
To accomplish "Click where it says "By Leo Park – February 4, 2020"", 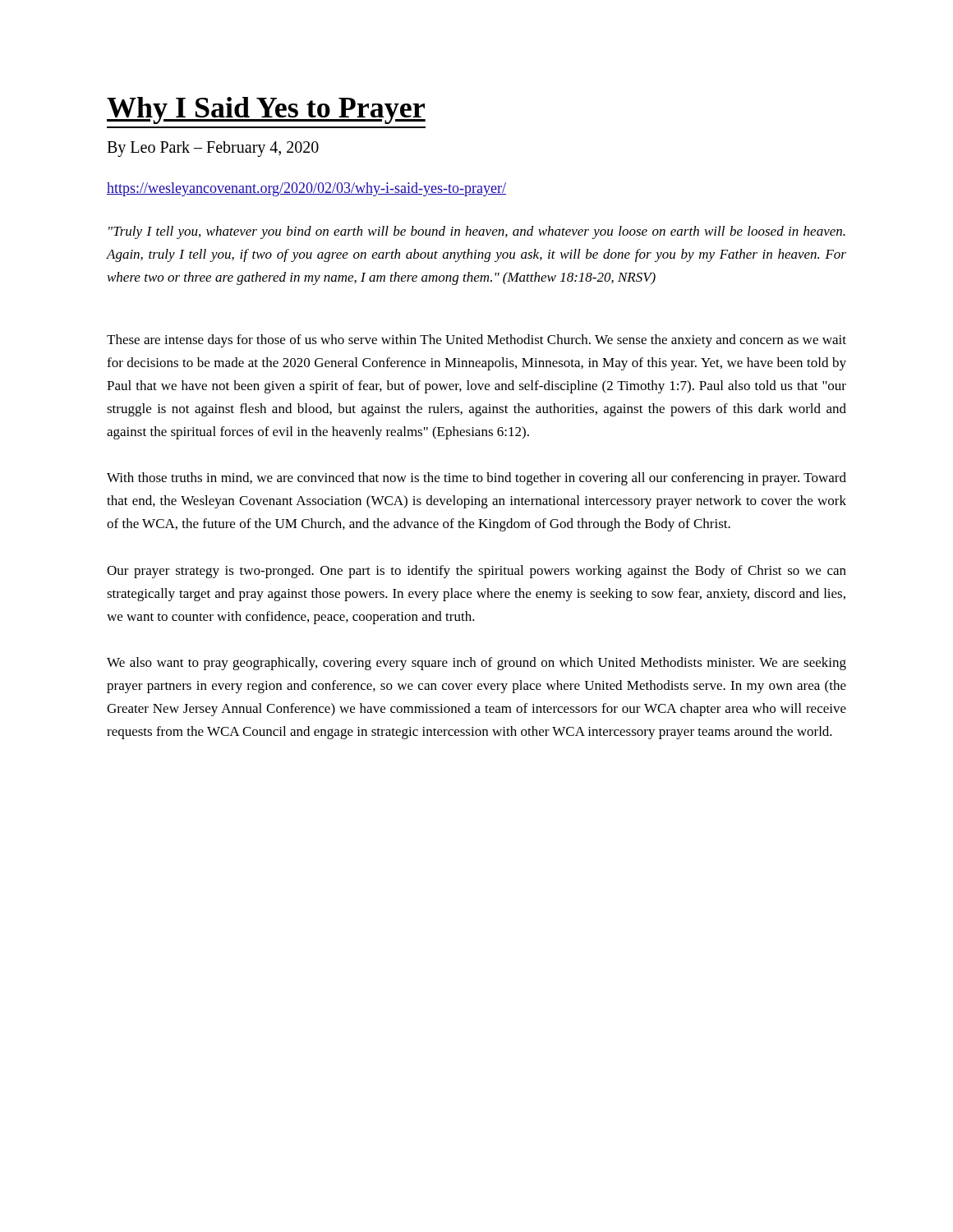I will pos(213,149).
